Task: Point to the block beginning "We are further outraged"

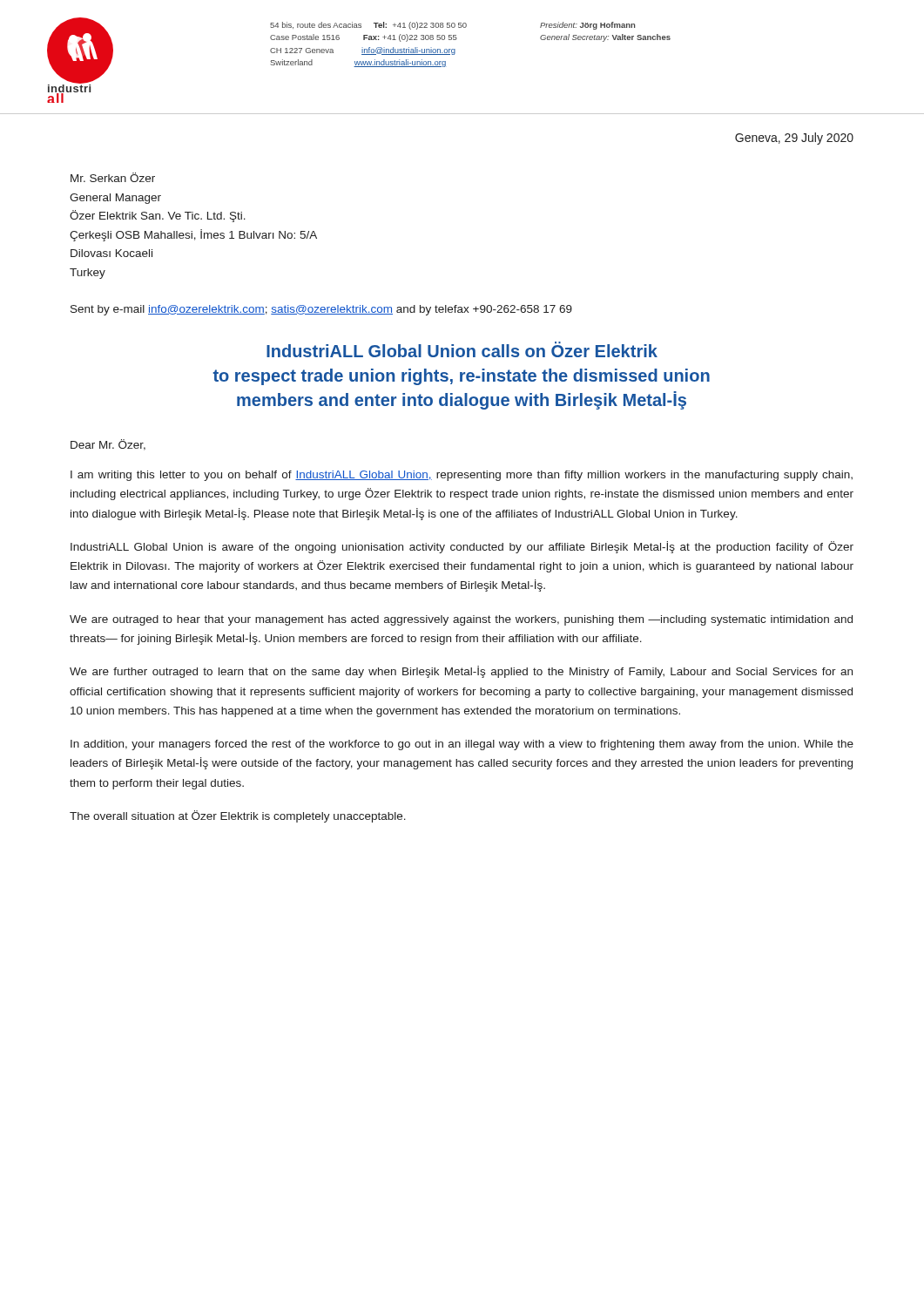Action: [x=462, y=691]
